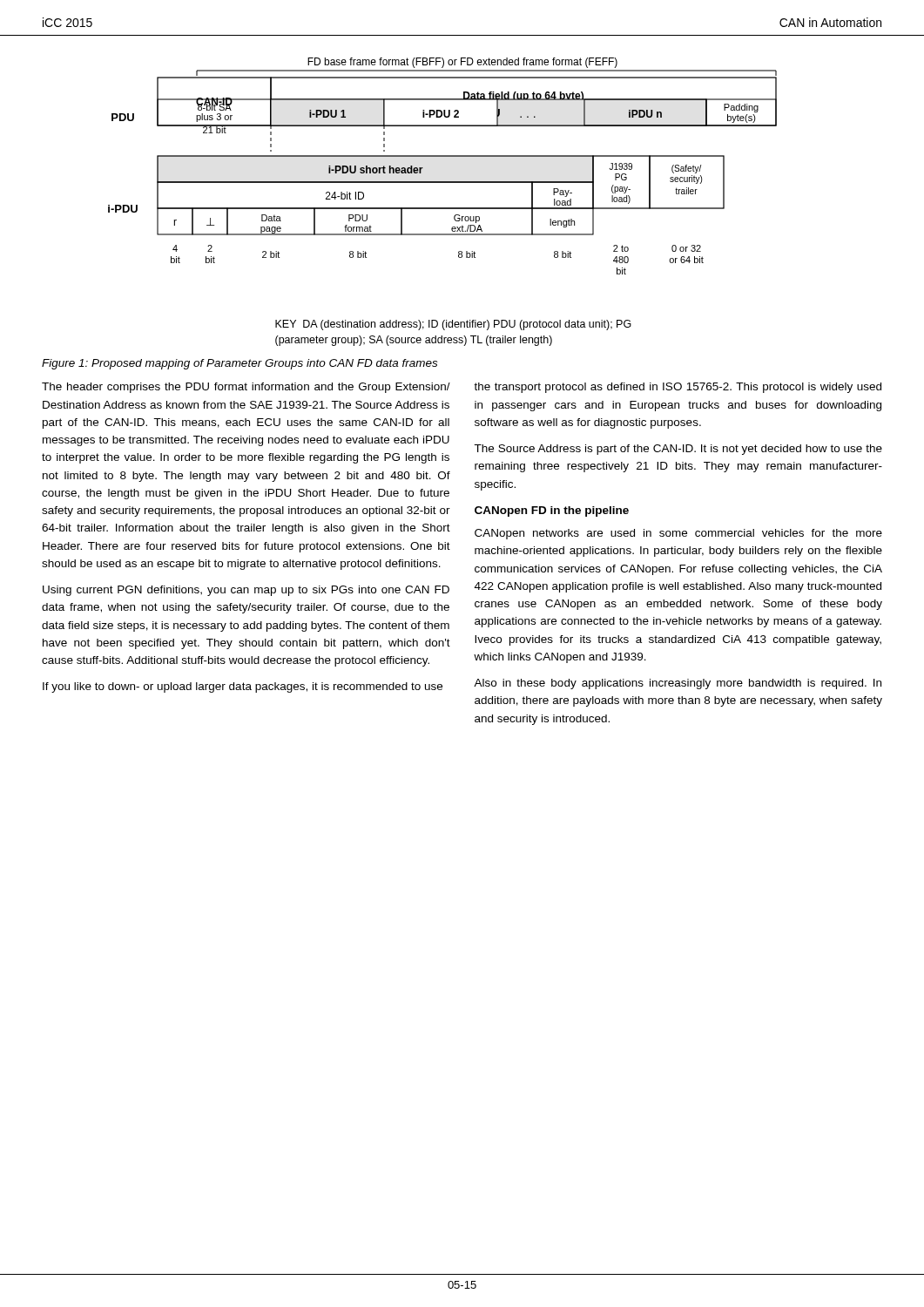Select the caption that reads "KEY DA (destination address);"
Viewport: 924px width, 1307px height.
pyautogui.click(x=453, y=332)
